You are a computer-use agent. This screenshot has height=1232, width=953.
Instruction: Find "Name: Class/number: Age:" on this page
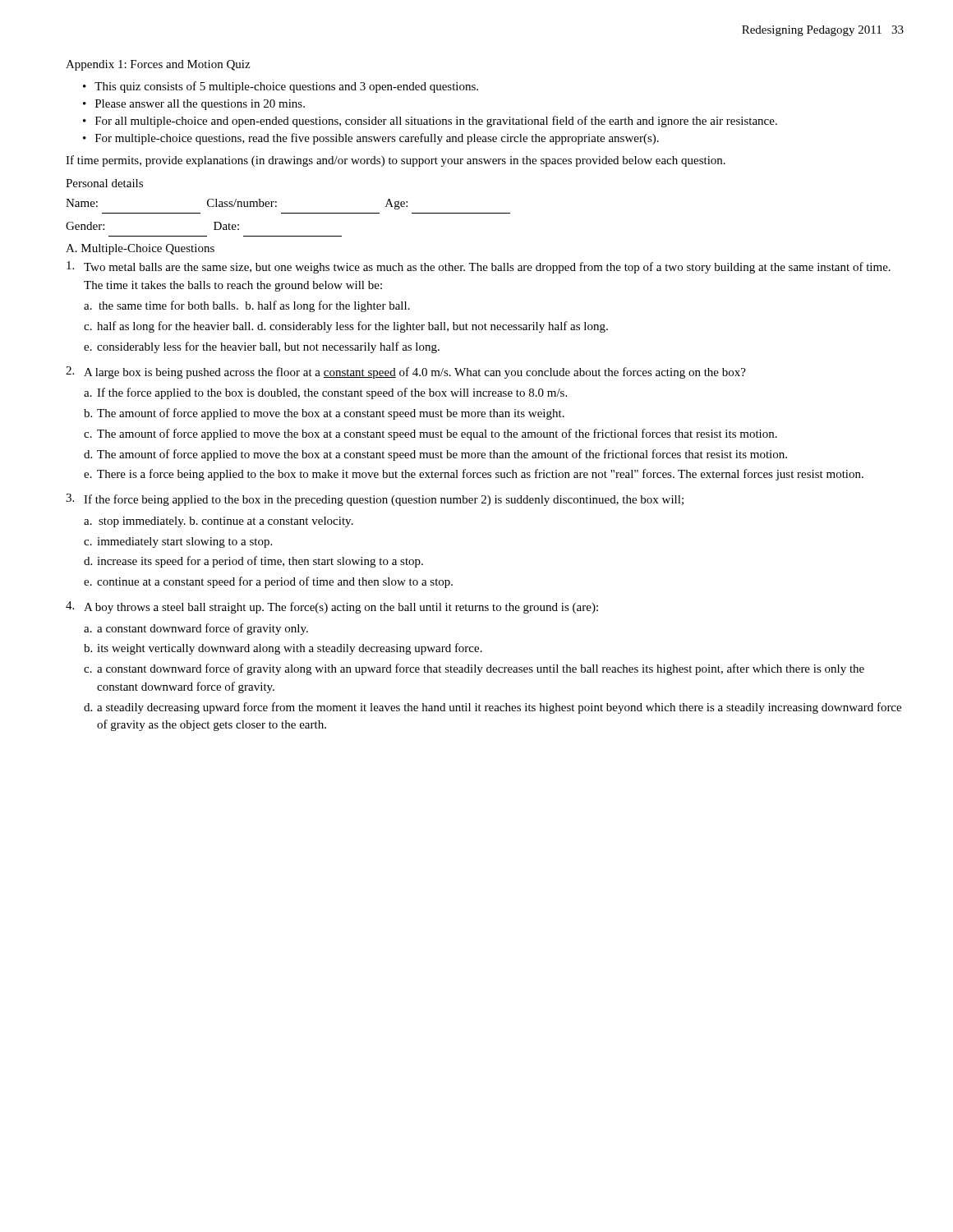point(288,203)
